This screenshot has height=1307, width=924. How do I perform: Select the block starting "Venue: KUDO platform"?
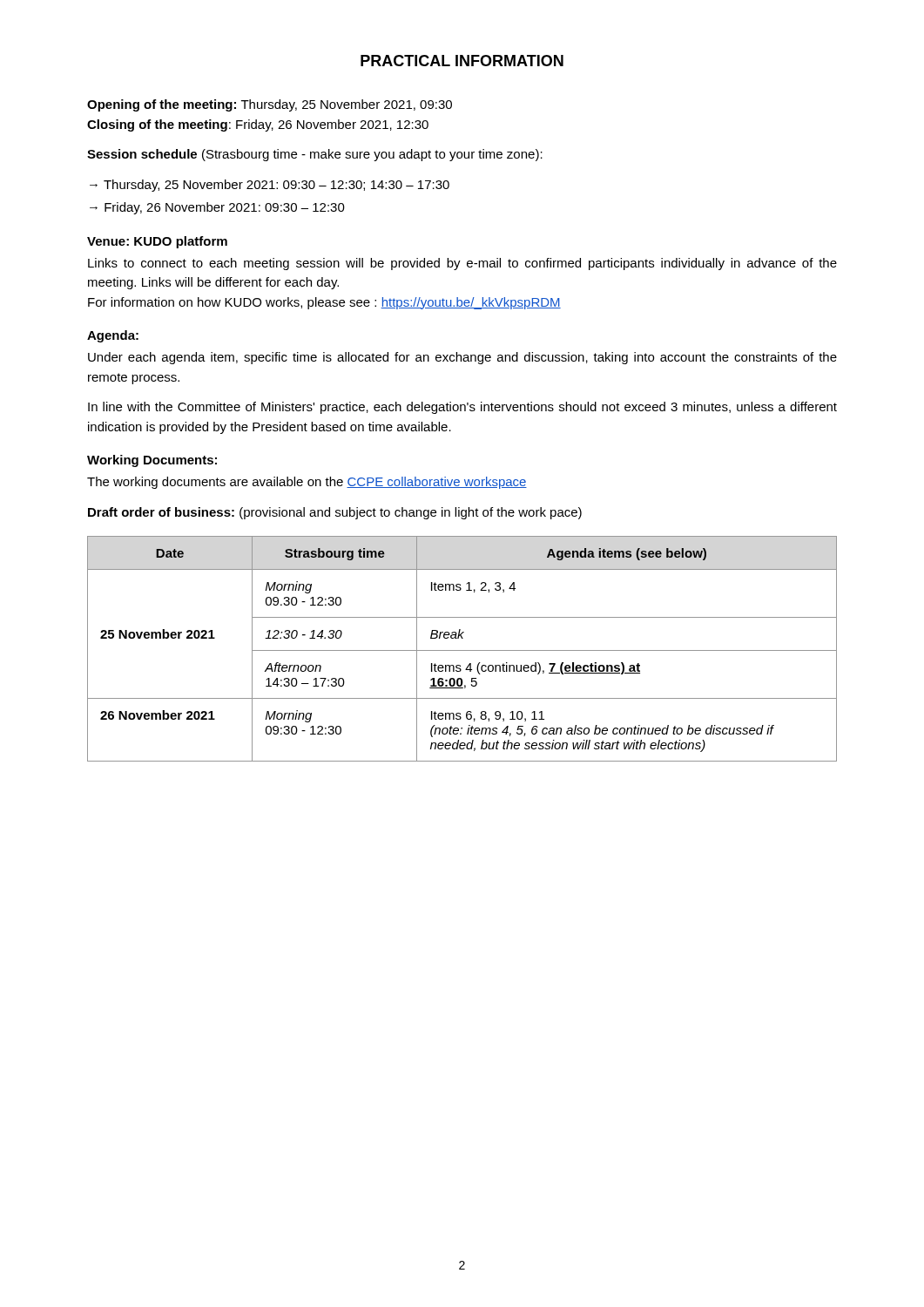click(157, 240)
